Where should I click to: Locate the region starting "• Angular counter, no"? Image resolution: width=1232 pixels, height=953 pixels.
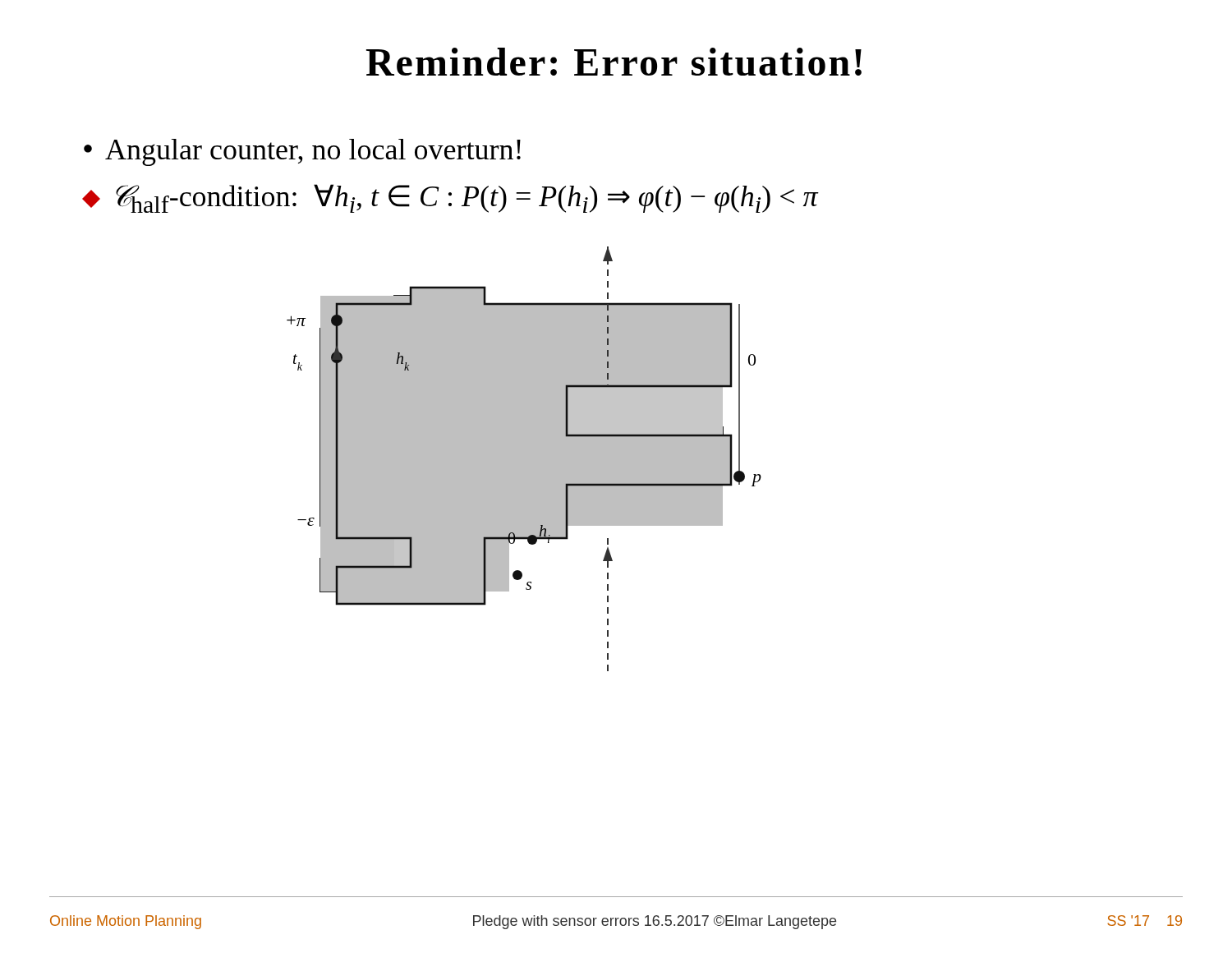tap(303, 149)
